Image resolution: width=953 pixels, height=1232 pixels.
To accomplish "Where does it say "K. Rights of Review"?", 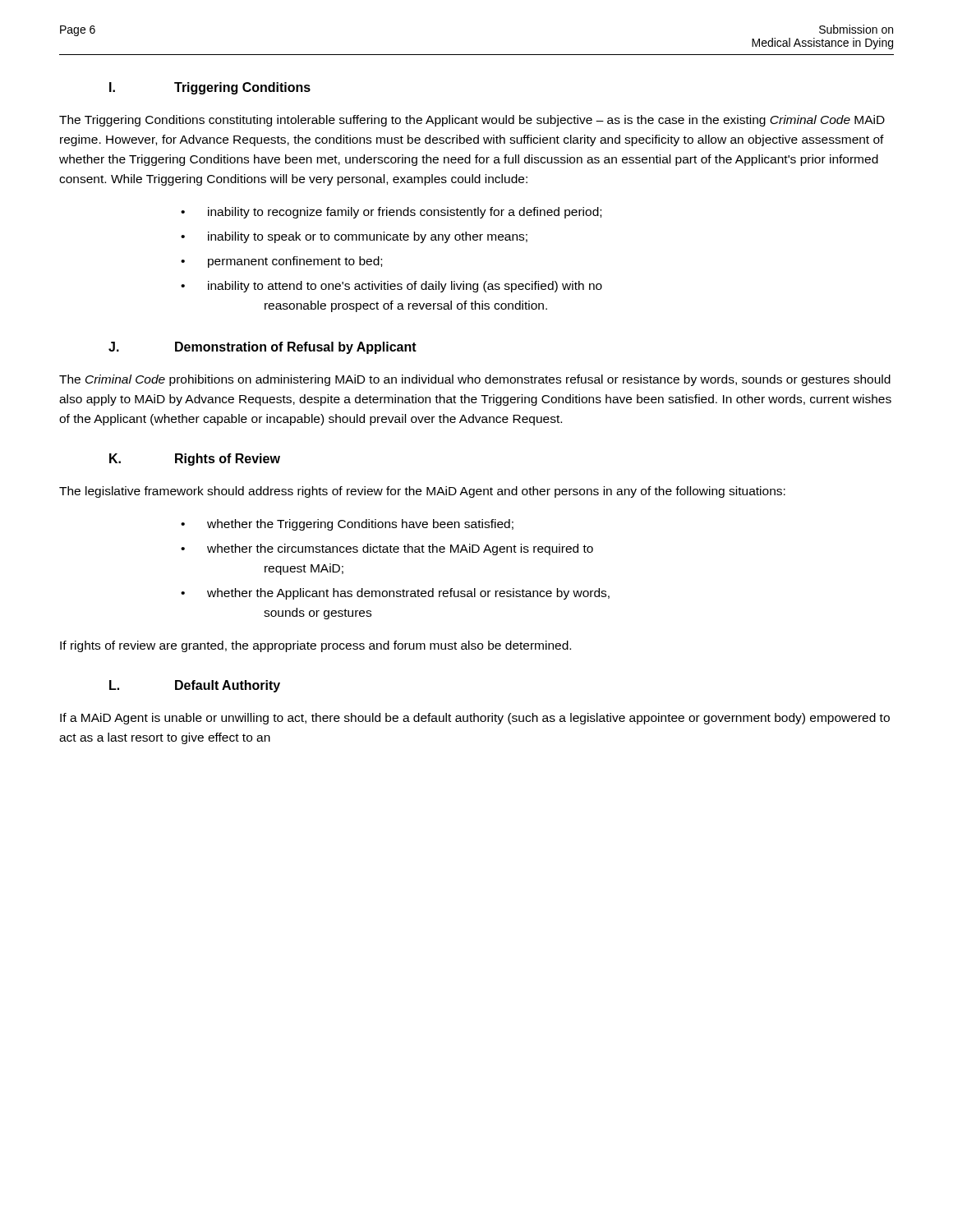I will coord(194,459).
